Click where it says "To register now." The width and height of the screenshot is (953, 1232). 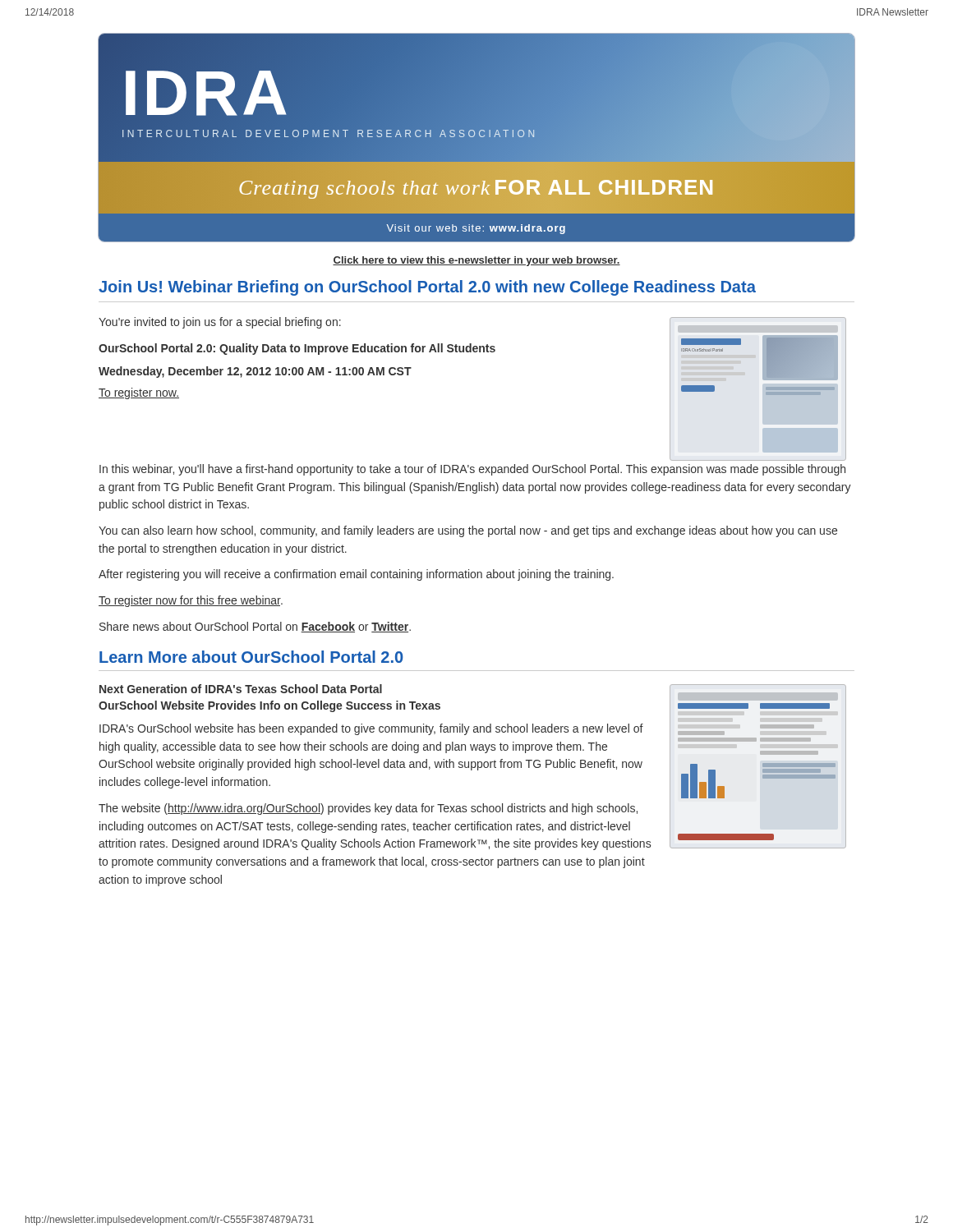[x=139, y=393]
